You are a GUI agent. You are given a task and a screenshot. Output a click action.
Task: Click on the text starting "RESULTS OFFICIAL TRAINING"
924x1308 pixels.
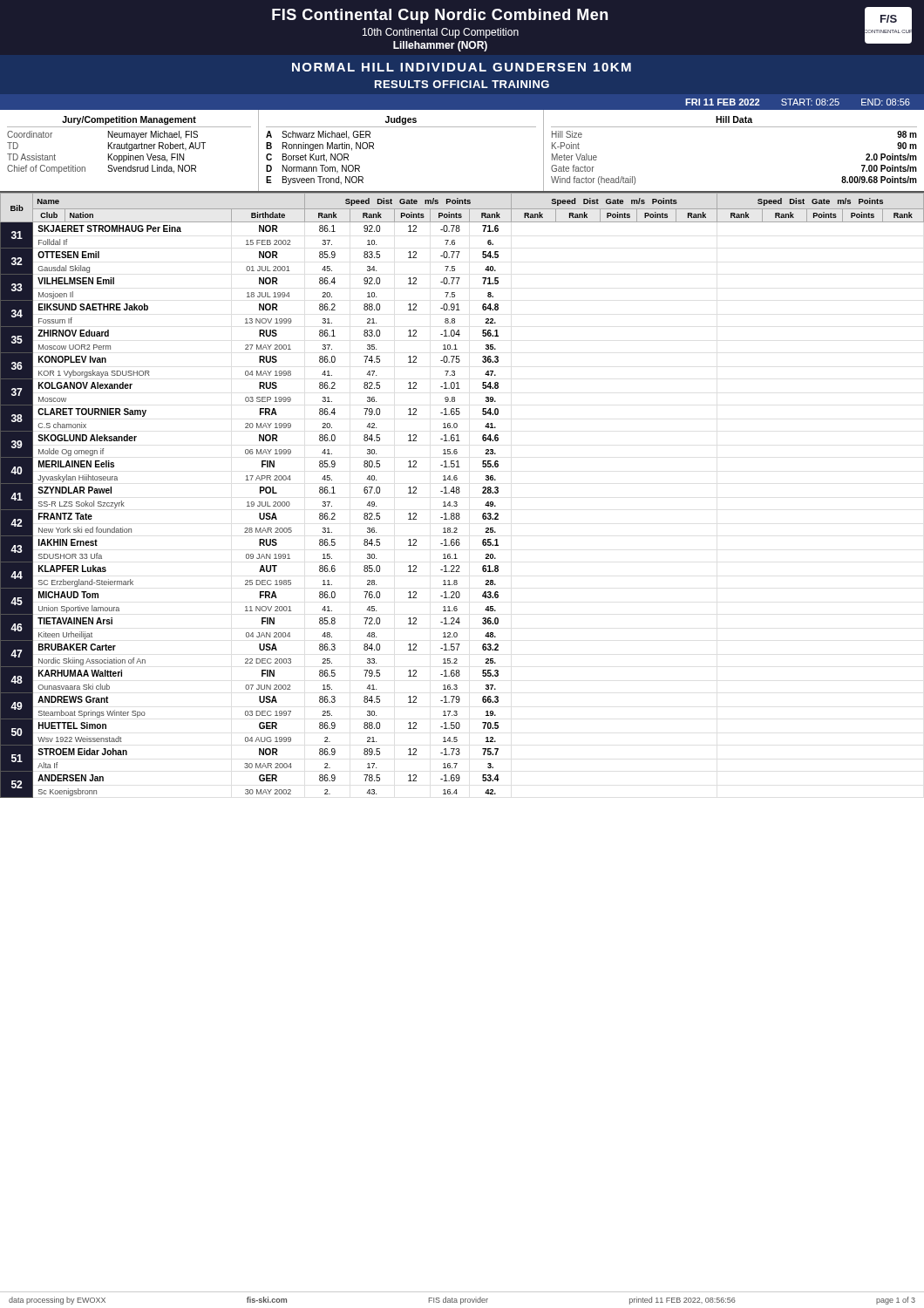point(462,84)
